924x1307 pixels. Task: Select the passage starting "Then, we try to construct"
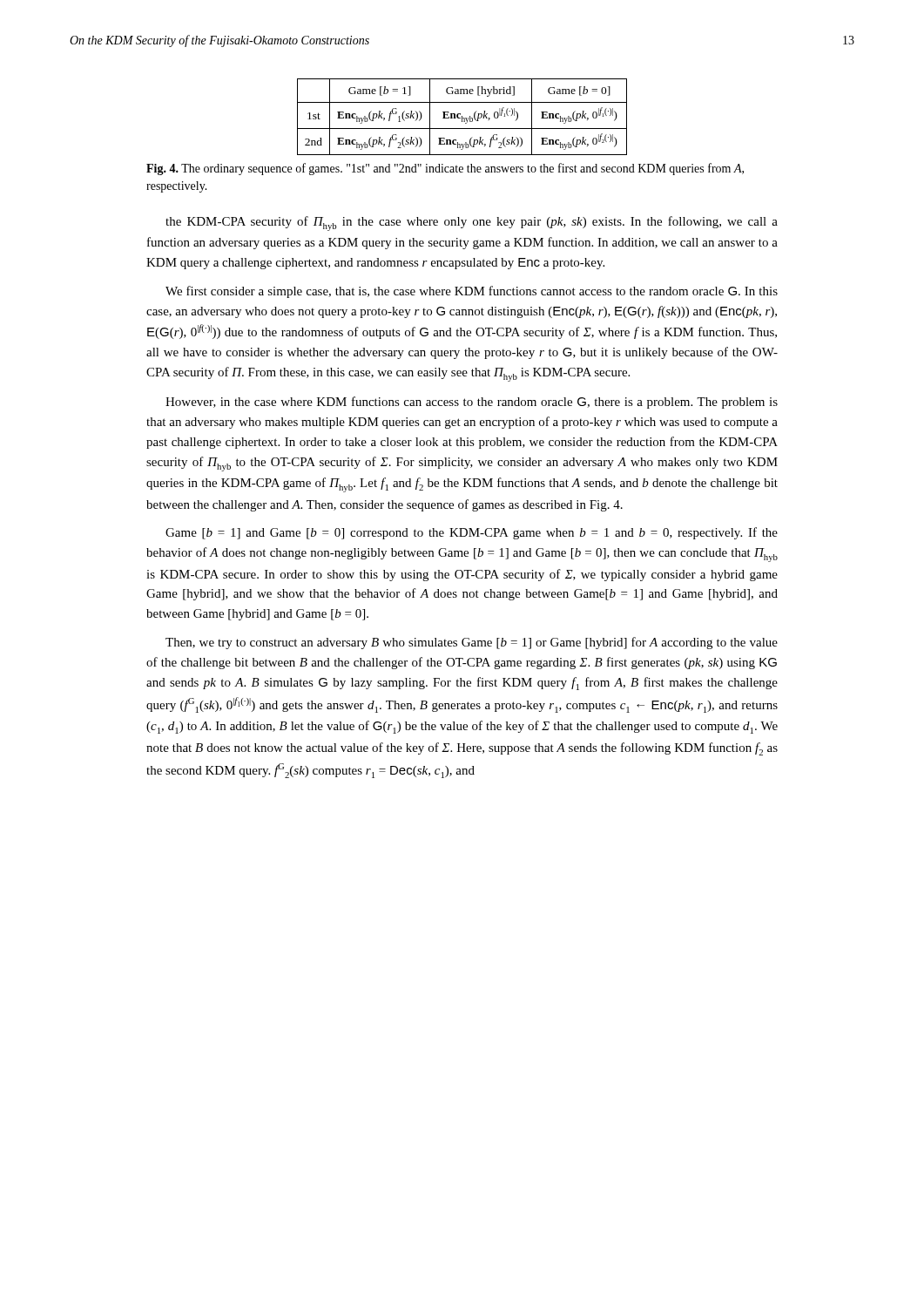pyautogui.click(x=462, y=708)
